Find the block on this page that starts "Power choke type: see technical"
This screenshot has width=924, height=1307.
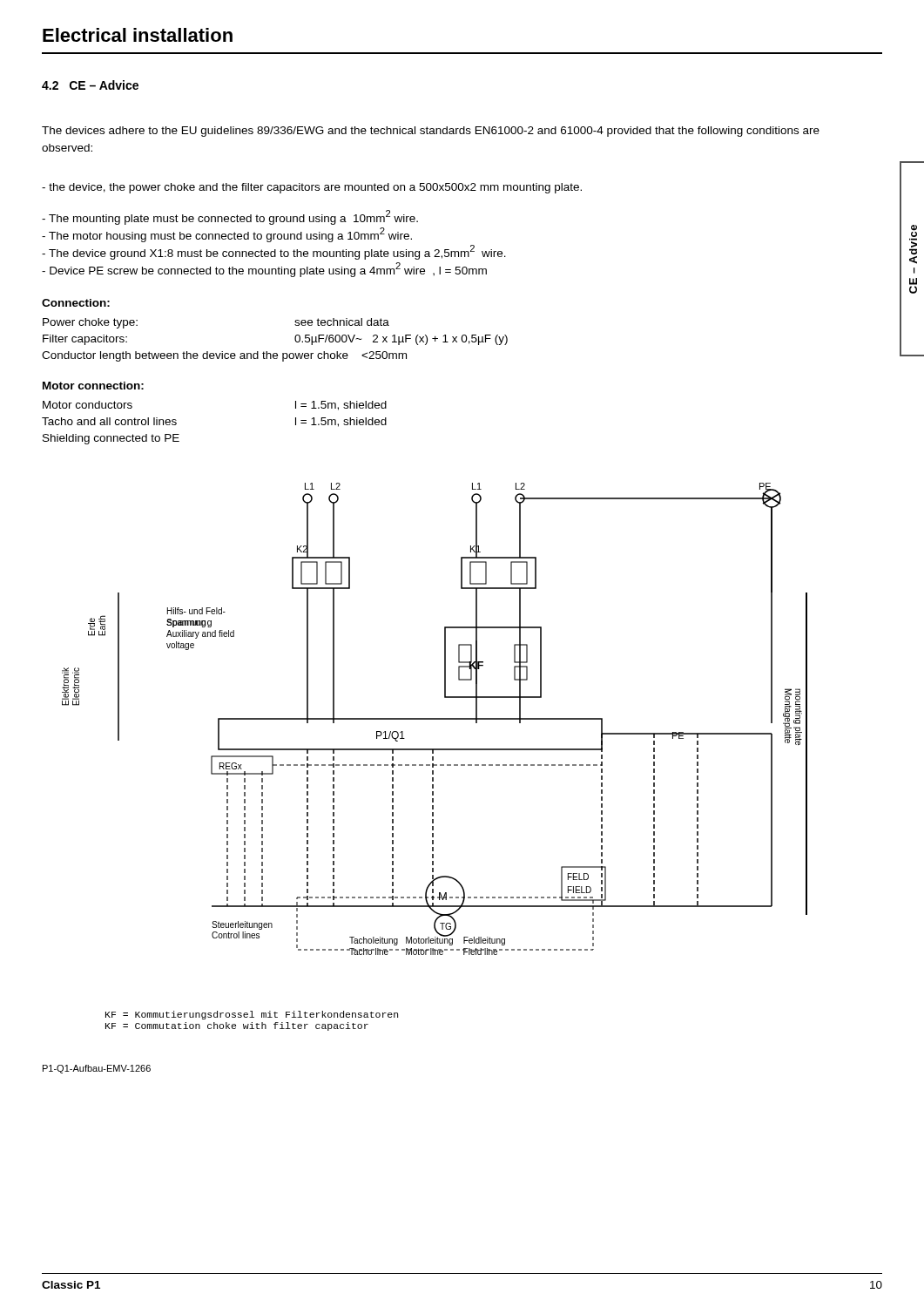86,323
